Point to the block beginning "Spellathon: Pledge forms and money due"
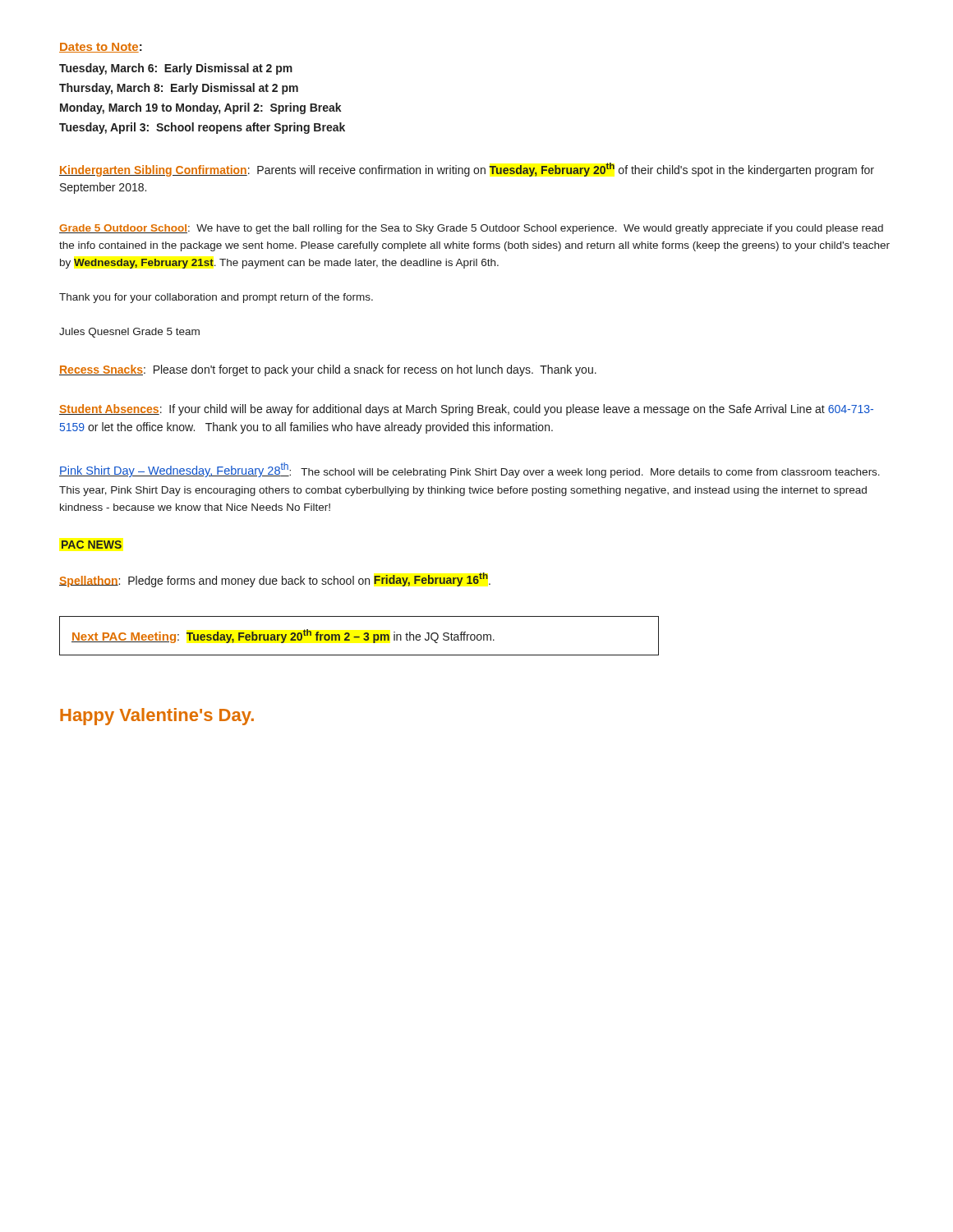Screen dimensions: 1232x953 point(275,579)
